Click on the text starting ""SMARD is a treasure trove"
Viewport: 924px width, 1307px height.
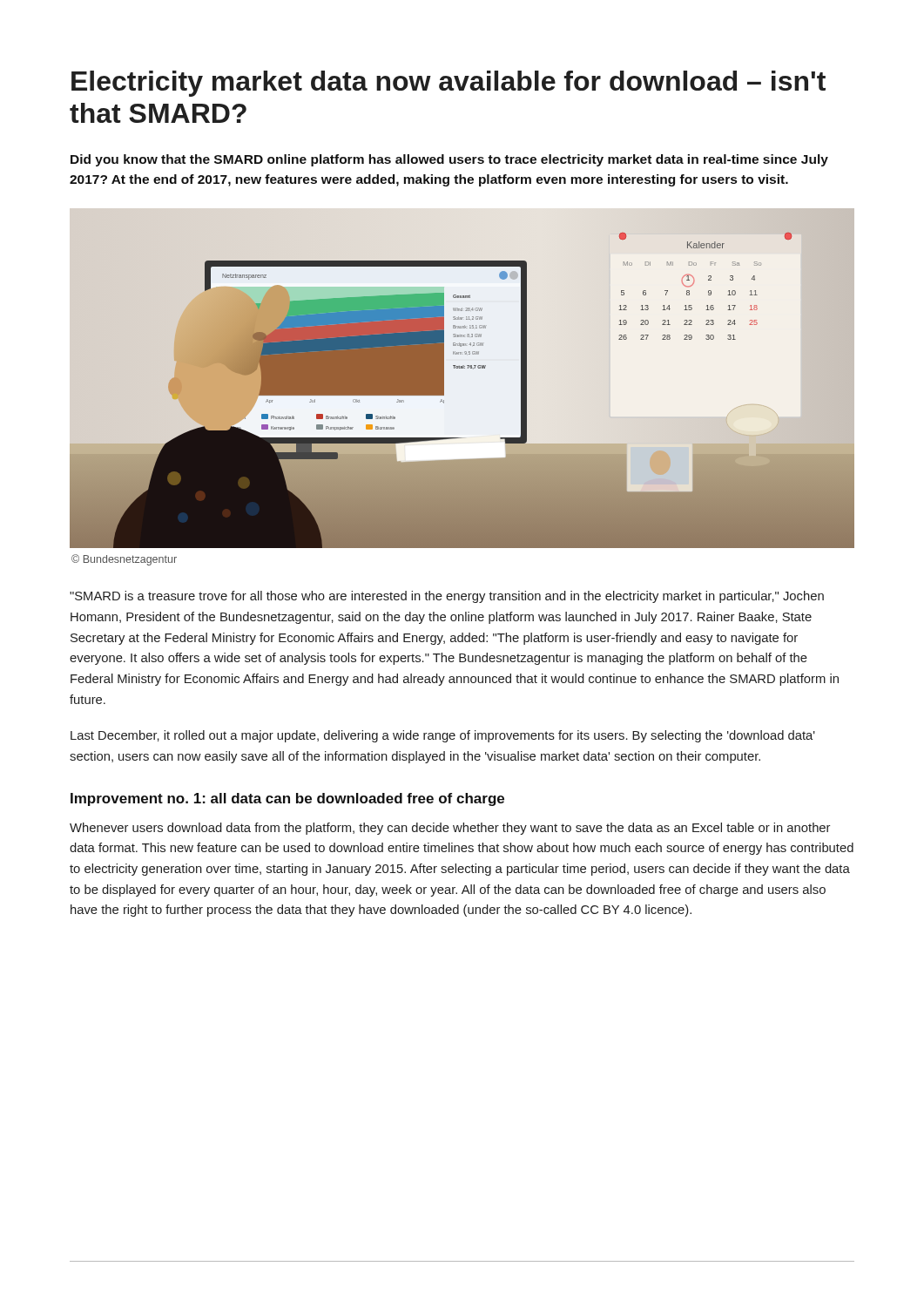(x=455, y=648)
